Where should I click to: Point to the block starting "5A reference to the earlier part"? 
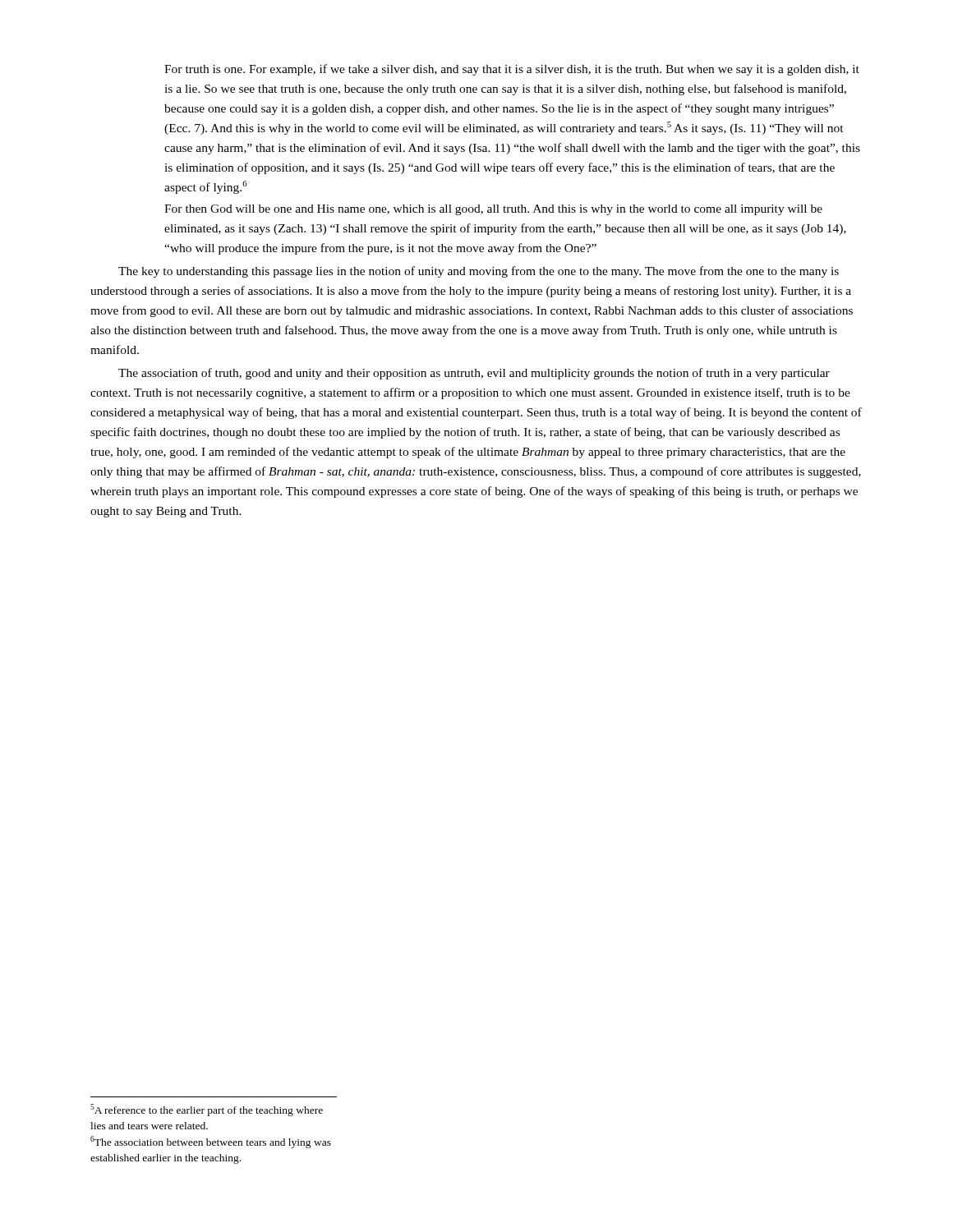(214, 1134)
